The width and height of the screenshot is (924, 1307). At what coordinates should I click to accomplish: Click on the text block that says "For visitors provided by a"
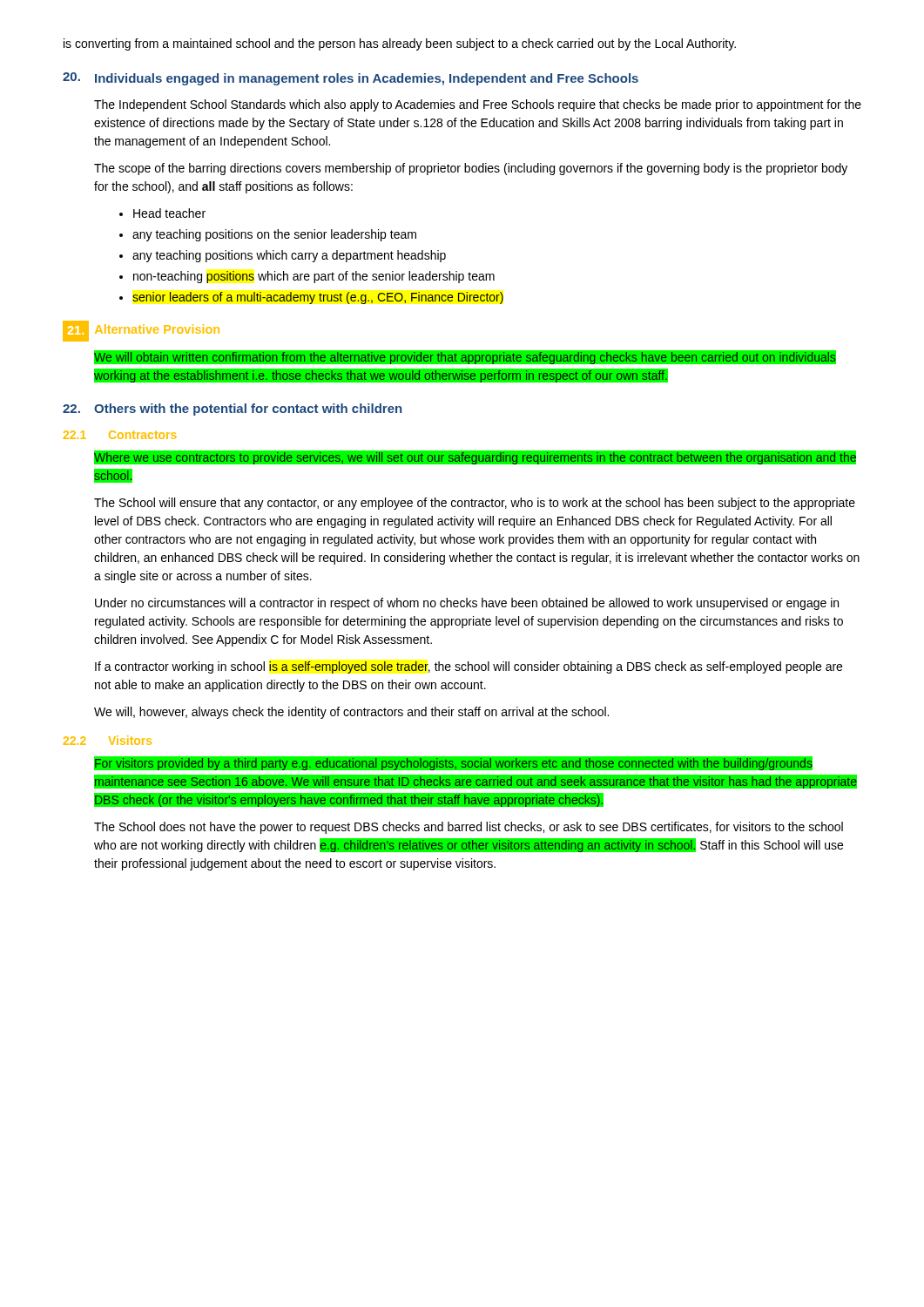pyautogui.click(x=478, y=782)
